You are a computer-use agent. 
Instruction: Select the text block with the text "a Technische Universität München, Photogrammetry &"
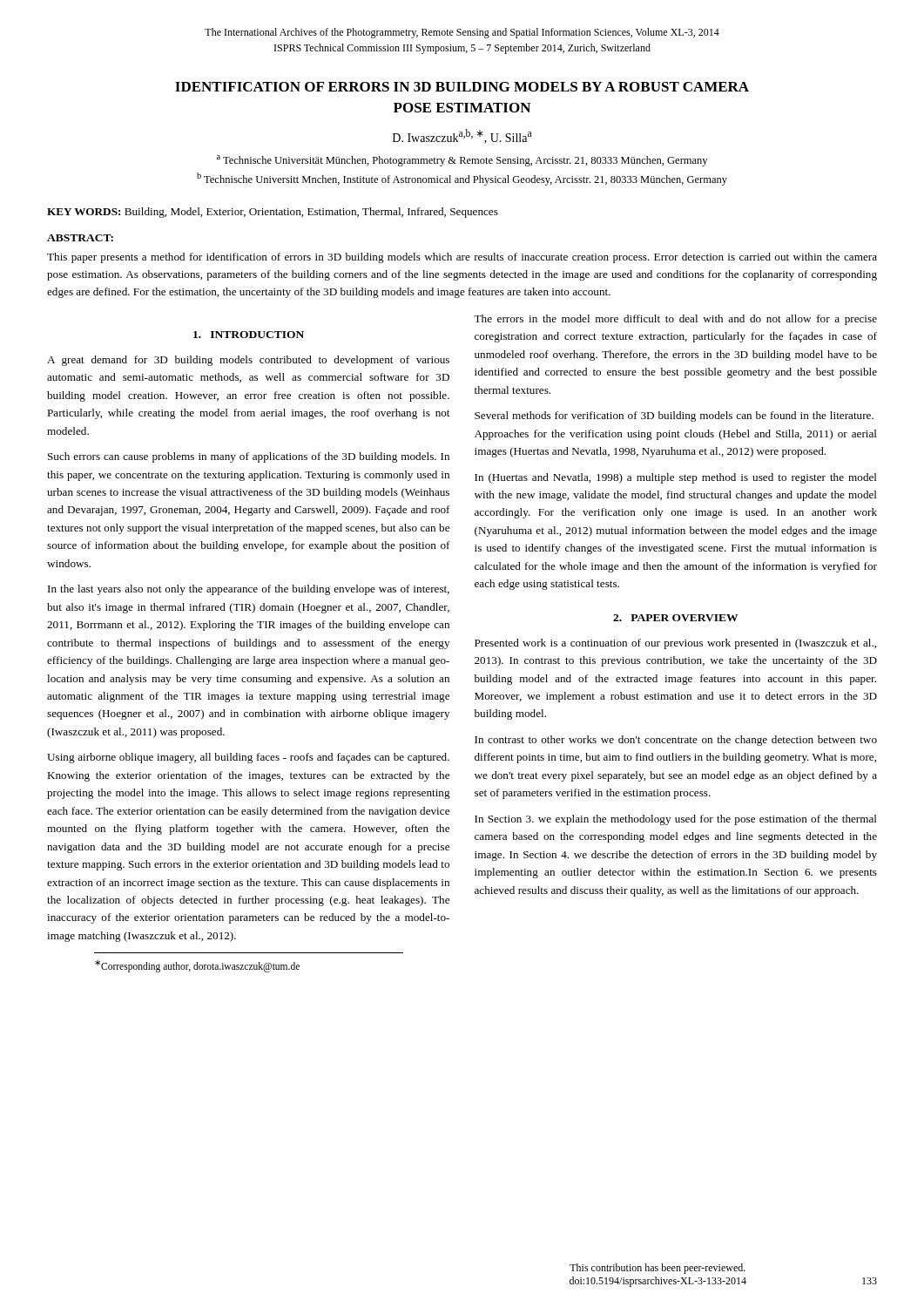coord(462,169)
